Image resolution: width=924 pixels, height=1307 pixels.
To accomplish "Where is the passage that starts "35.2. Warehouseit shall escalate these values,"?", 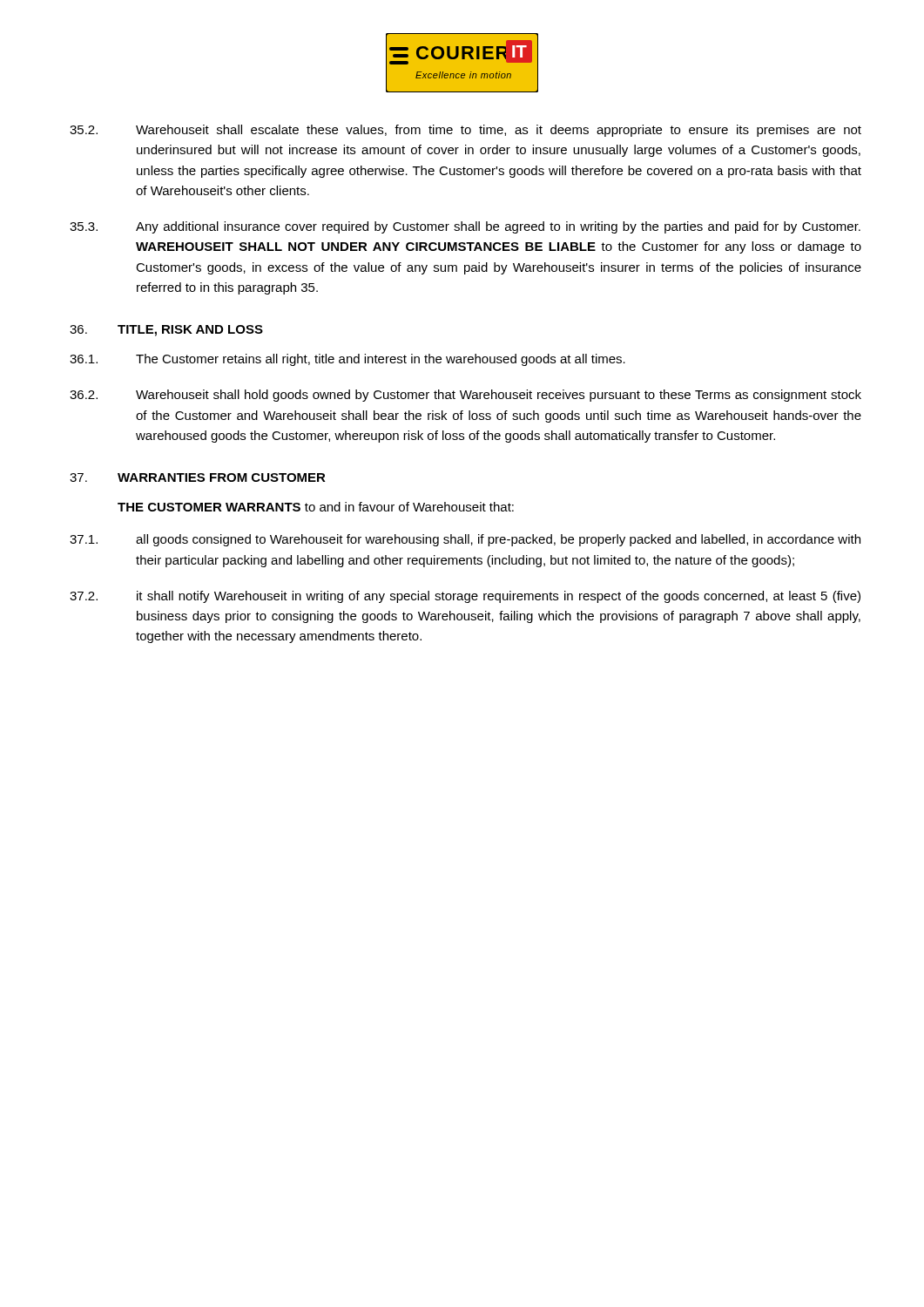I will point(465,160).
